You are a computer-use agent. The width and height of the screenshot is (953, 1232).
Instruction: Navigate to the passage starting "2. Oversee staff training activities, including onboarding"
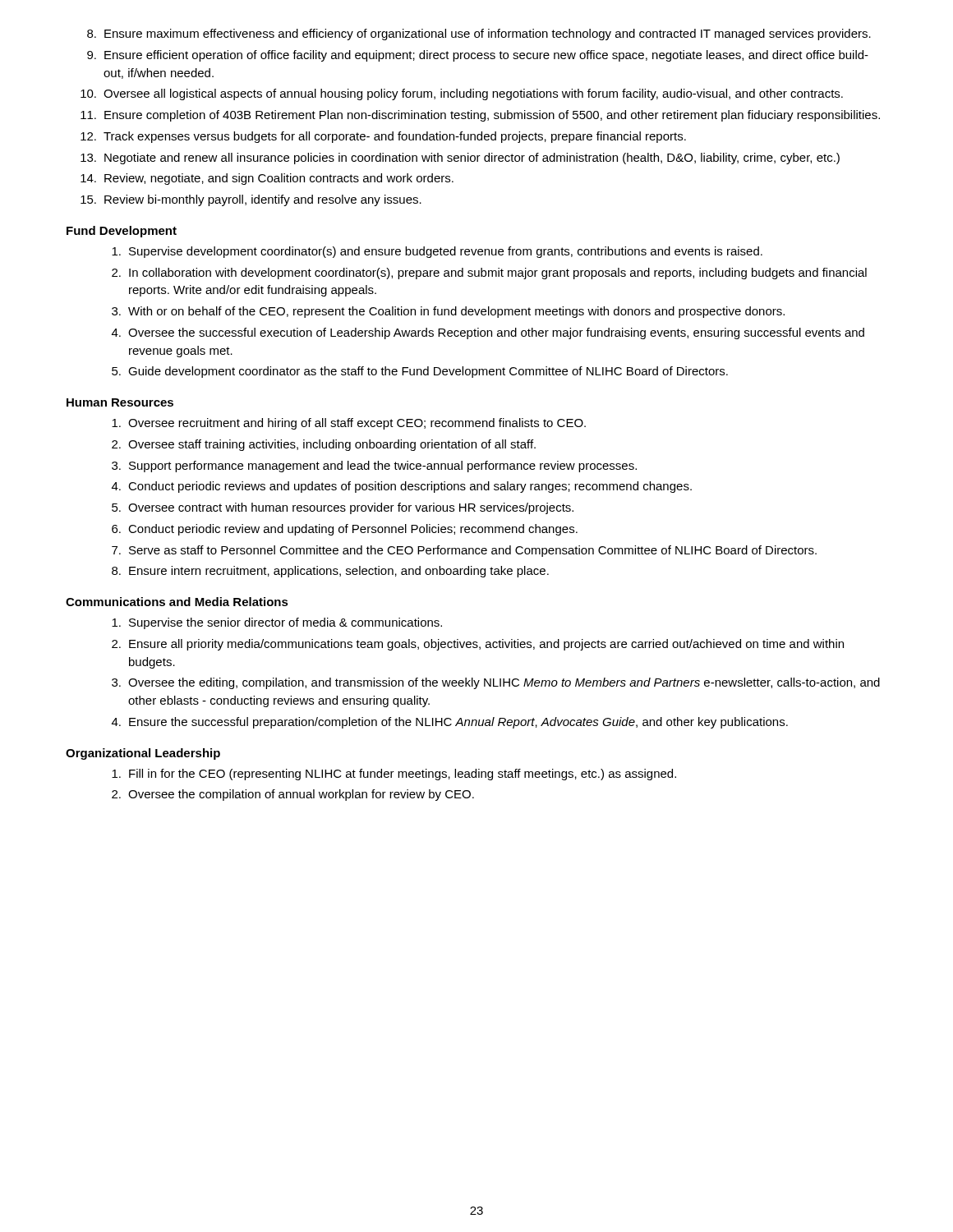click(489, 444)
